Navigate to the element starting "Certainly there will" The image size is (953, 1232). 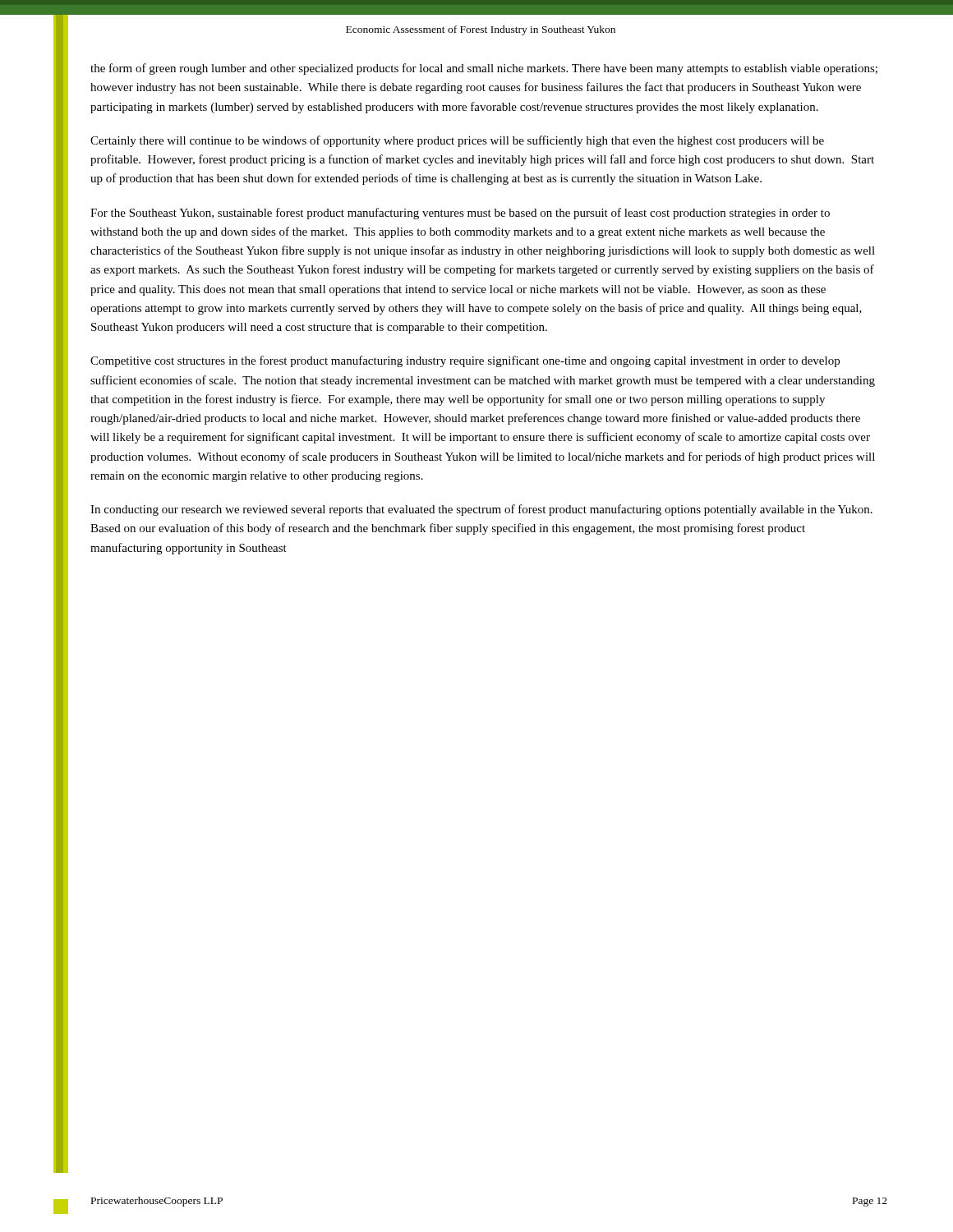485,160
